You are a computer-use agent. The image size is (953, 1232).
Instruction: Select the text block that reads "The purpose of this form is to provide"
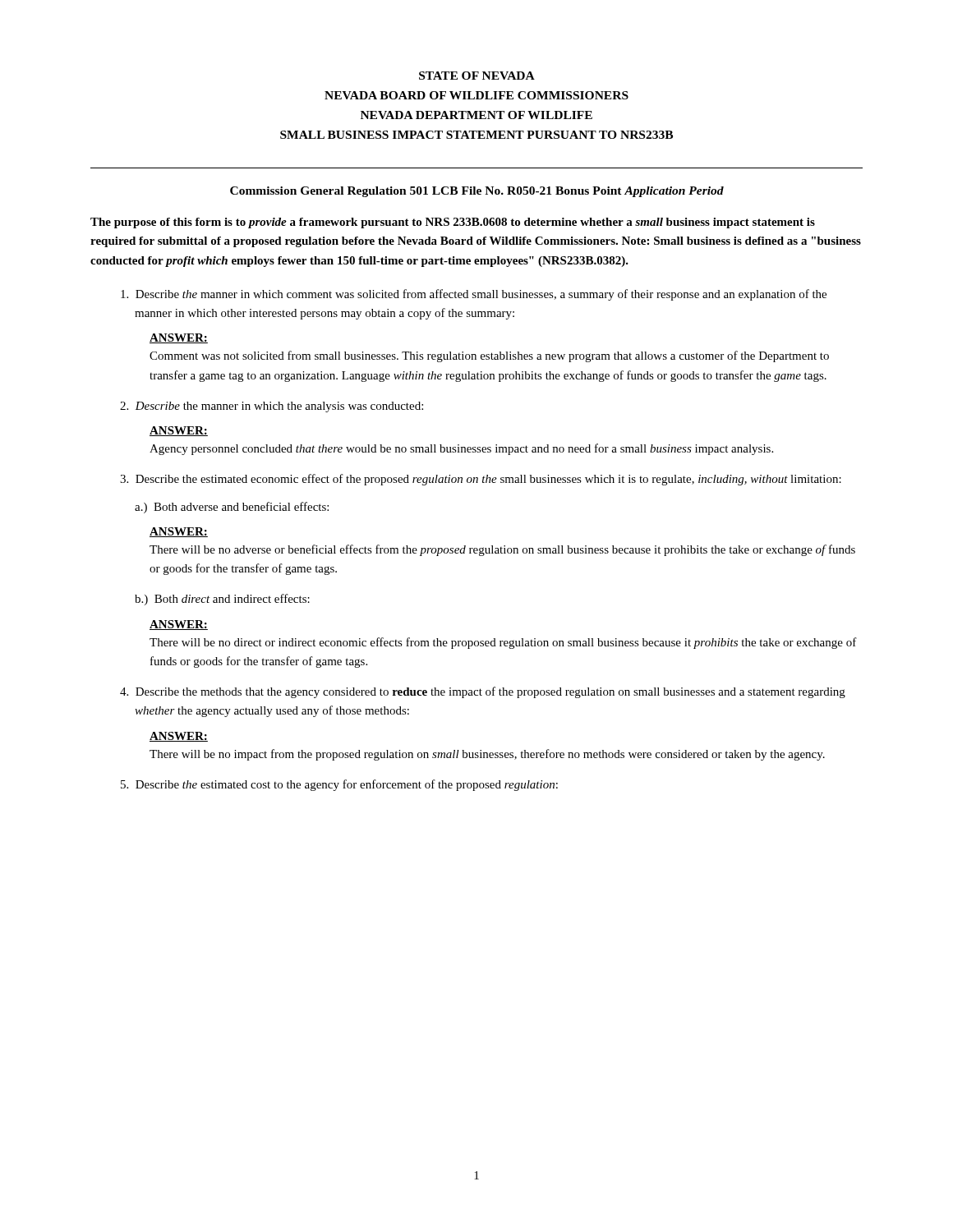[476, 241]
